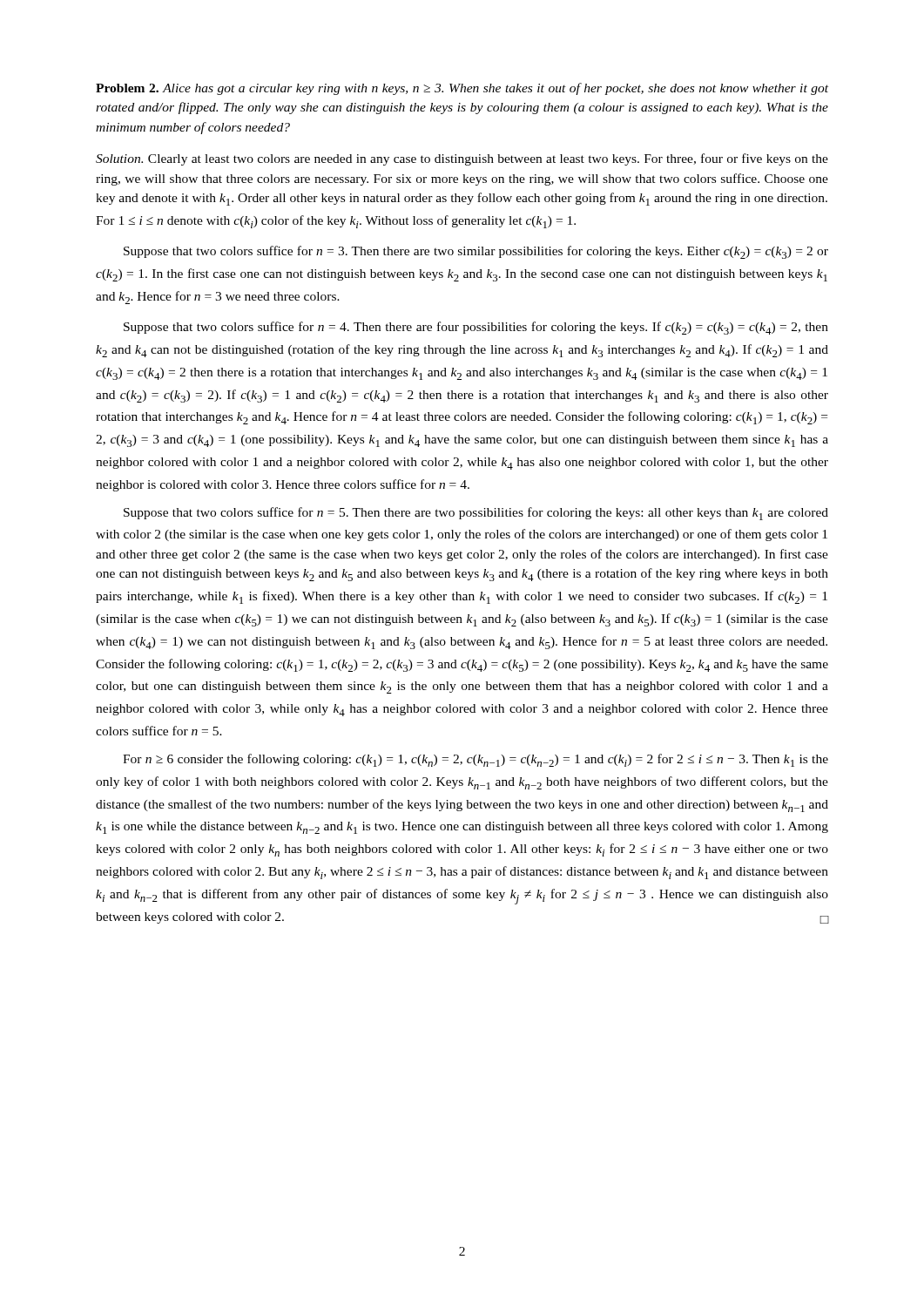This screenshot has width=924, height=1307.
Task: Point to the text starting "Problem 2. Alice"
Action: [x=462, y=107]
